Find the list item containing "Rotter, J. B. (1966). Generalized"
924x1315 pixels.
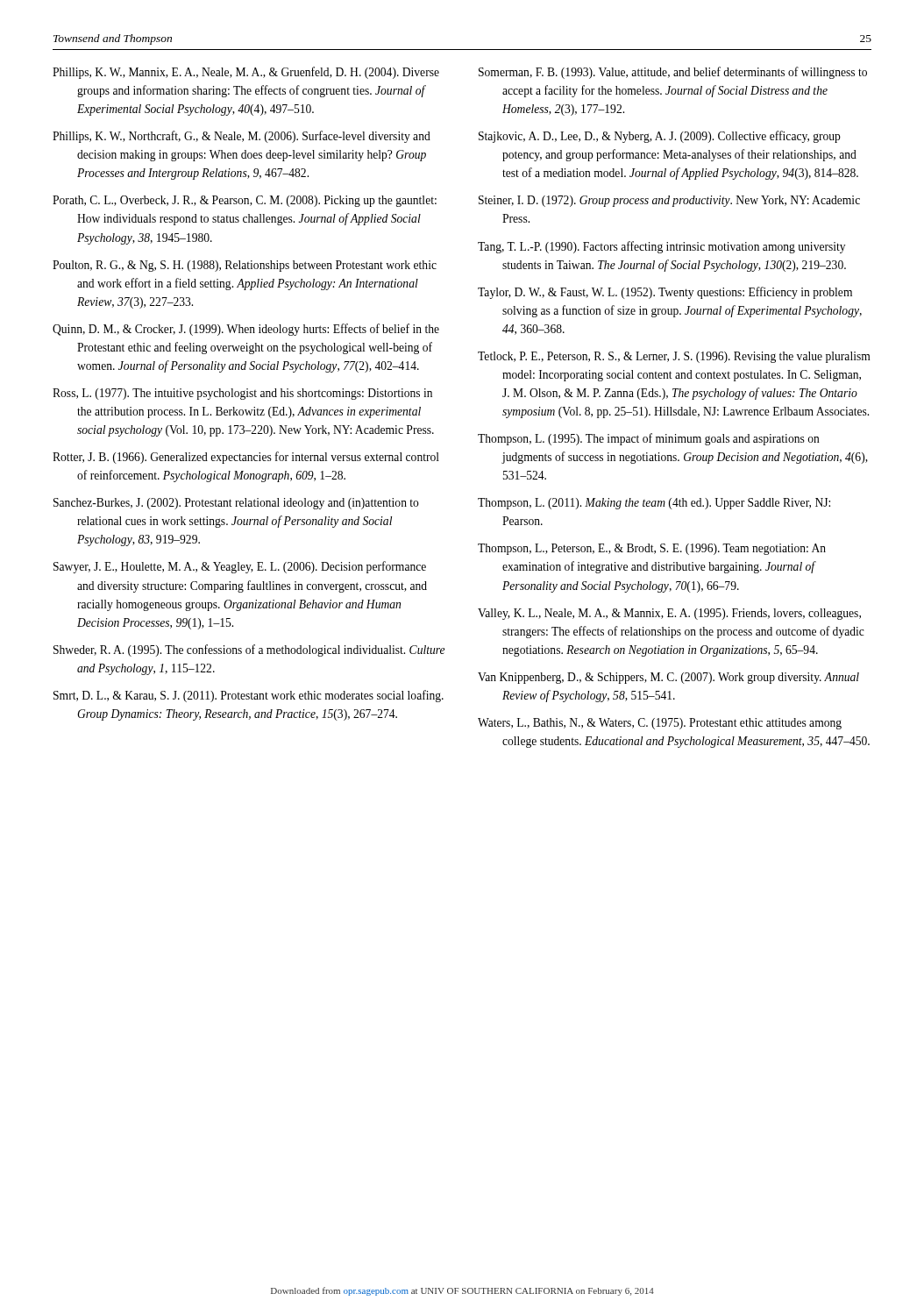click(246, 467)
